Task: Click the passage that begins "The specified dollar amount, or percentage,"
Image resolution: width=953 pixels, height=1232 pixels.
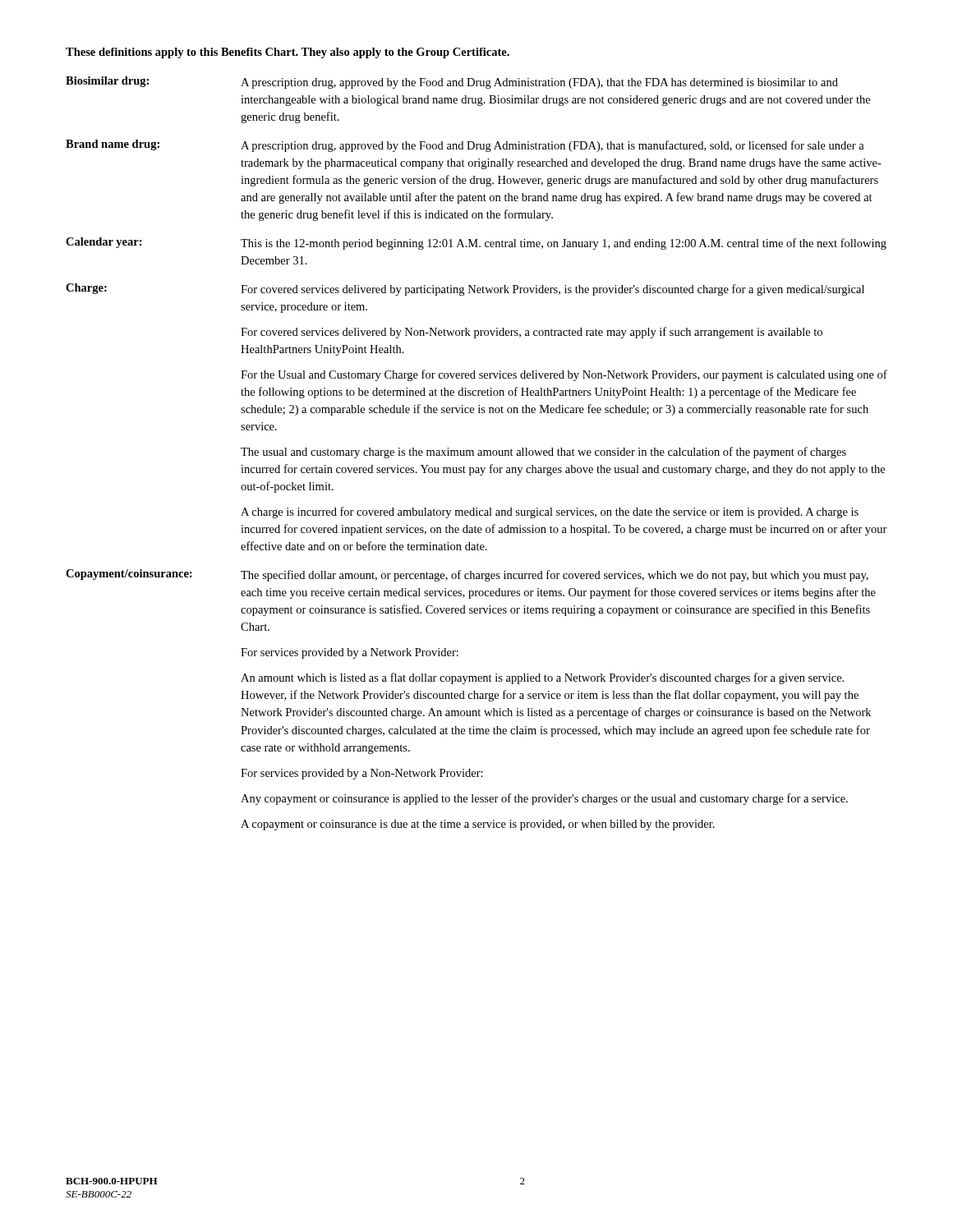Action: tap(564, 700)
